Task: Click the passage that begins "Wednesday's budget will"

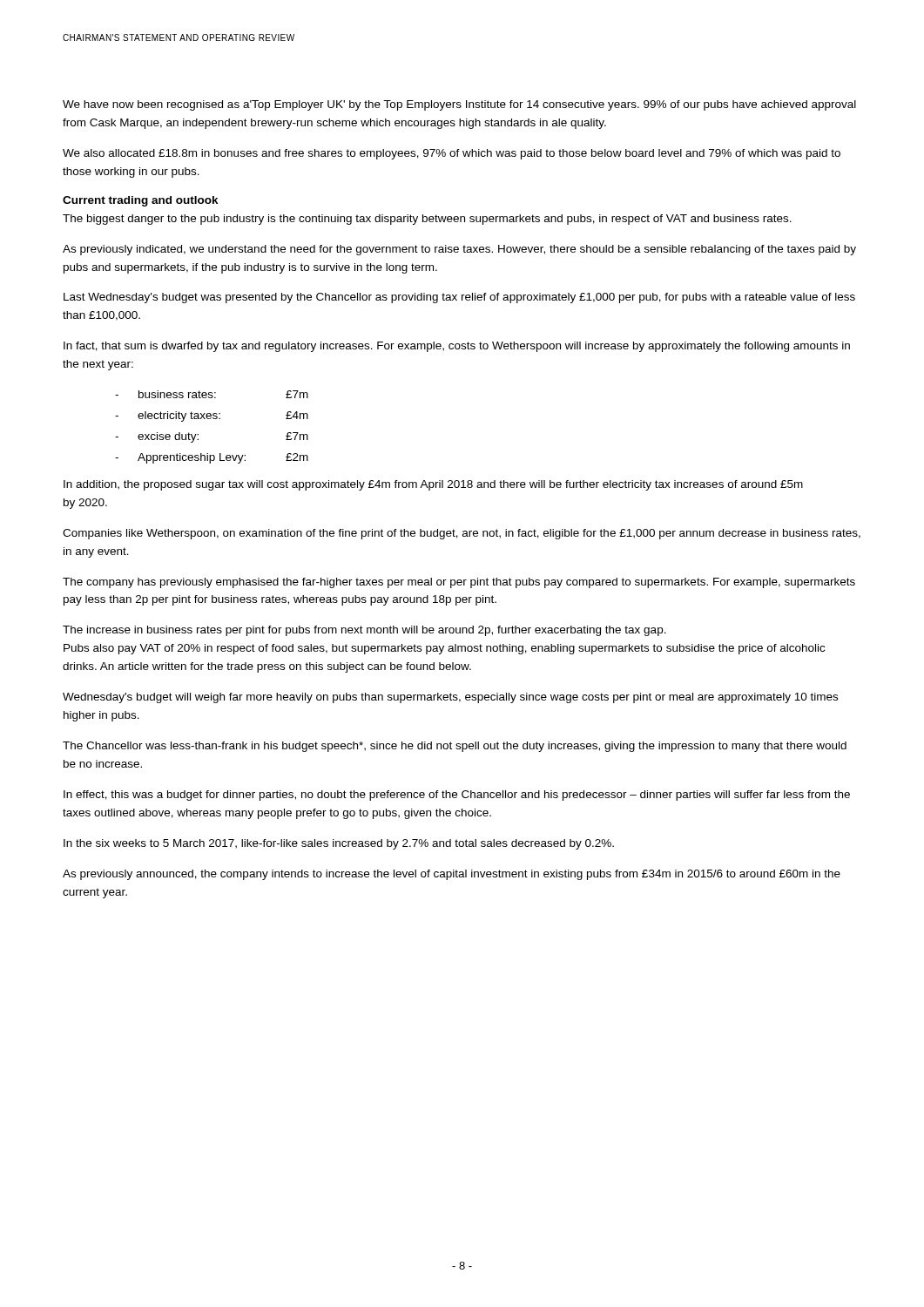Action: (x=451, y=706)
